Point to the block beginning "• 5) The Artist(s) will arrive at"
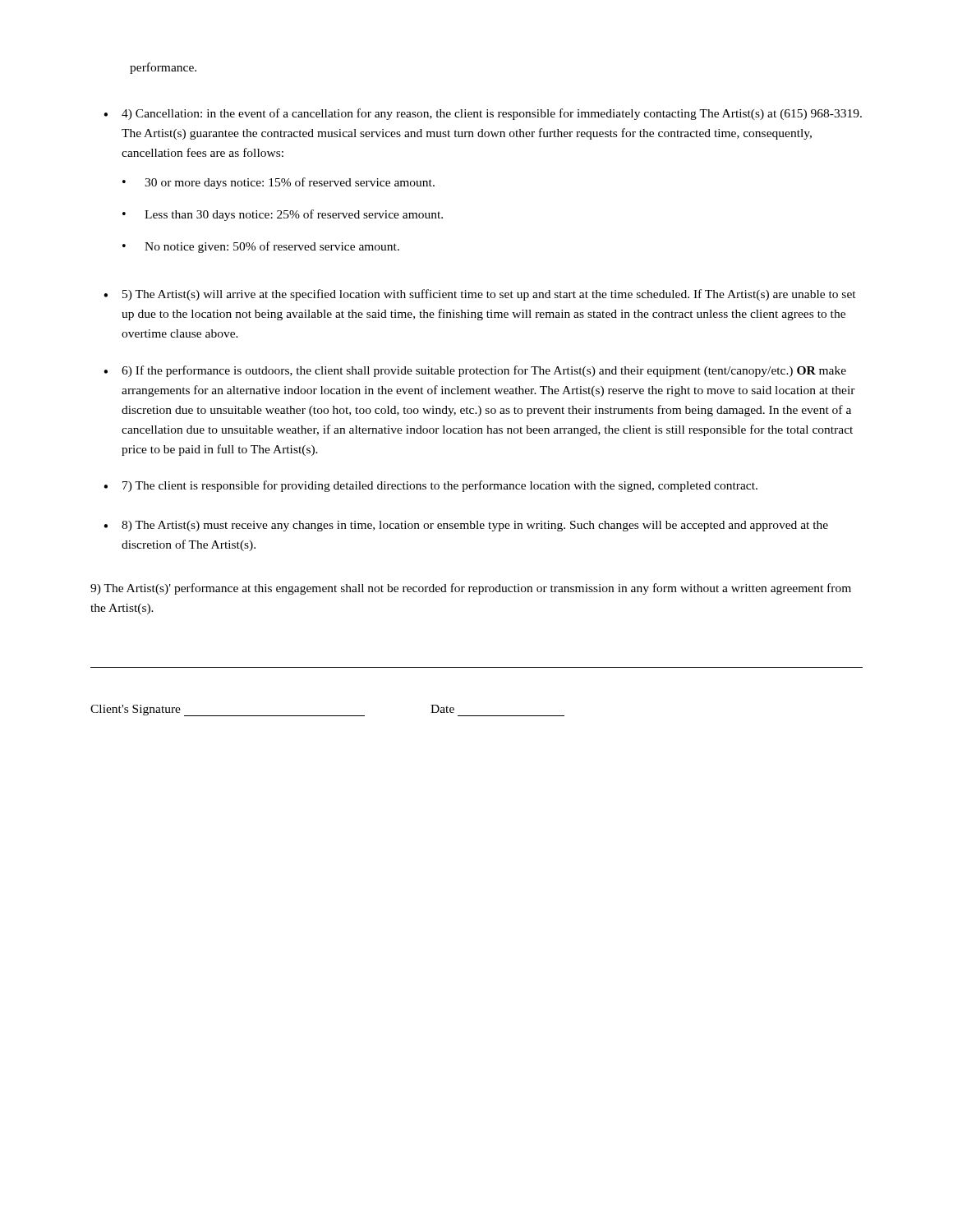The height and width of the screenshot is (1232, 953). (x=476, y=314)
